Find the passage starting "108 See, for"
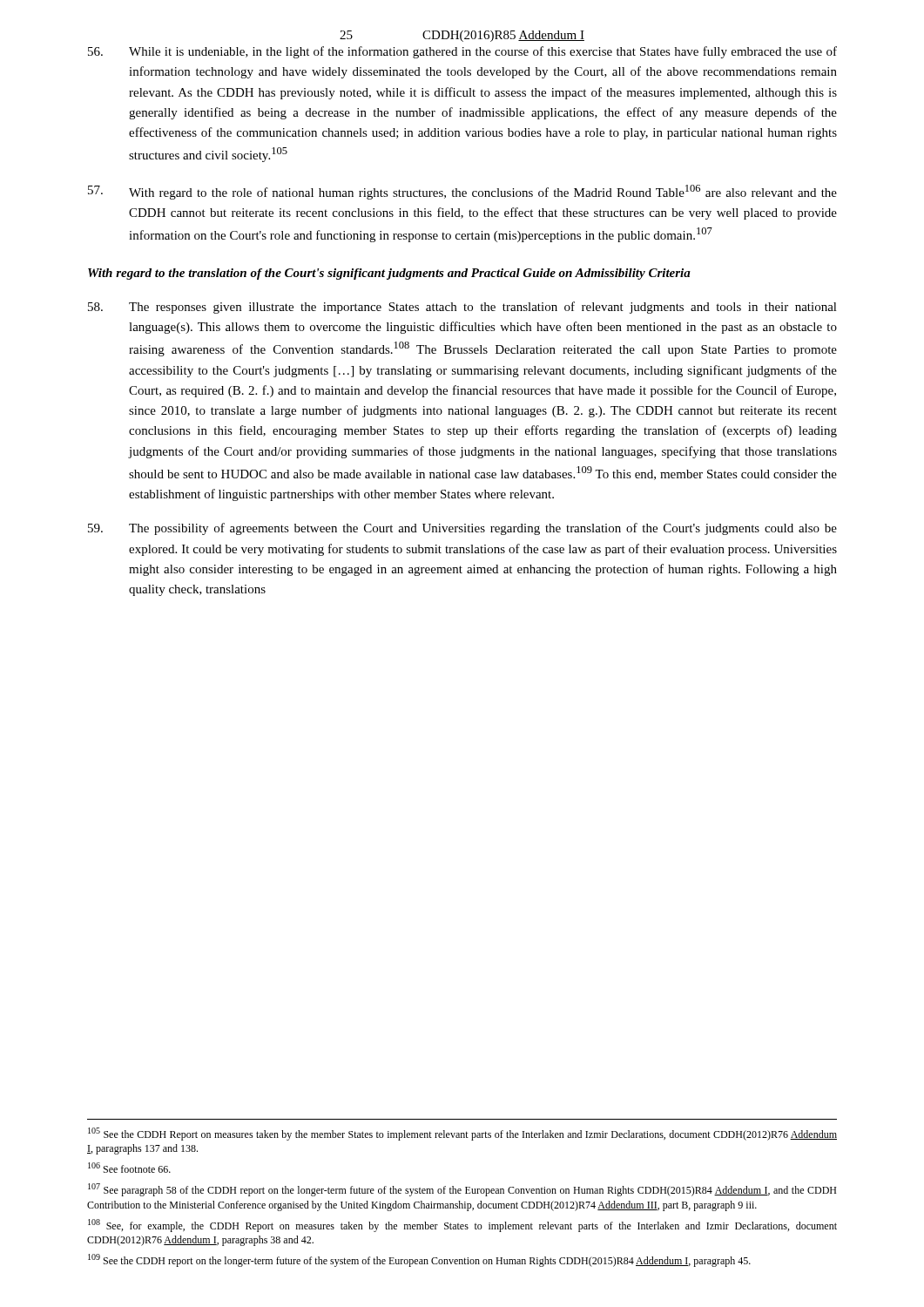This screenshot has height=1307, width=924. [462, 1232]
